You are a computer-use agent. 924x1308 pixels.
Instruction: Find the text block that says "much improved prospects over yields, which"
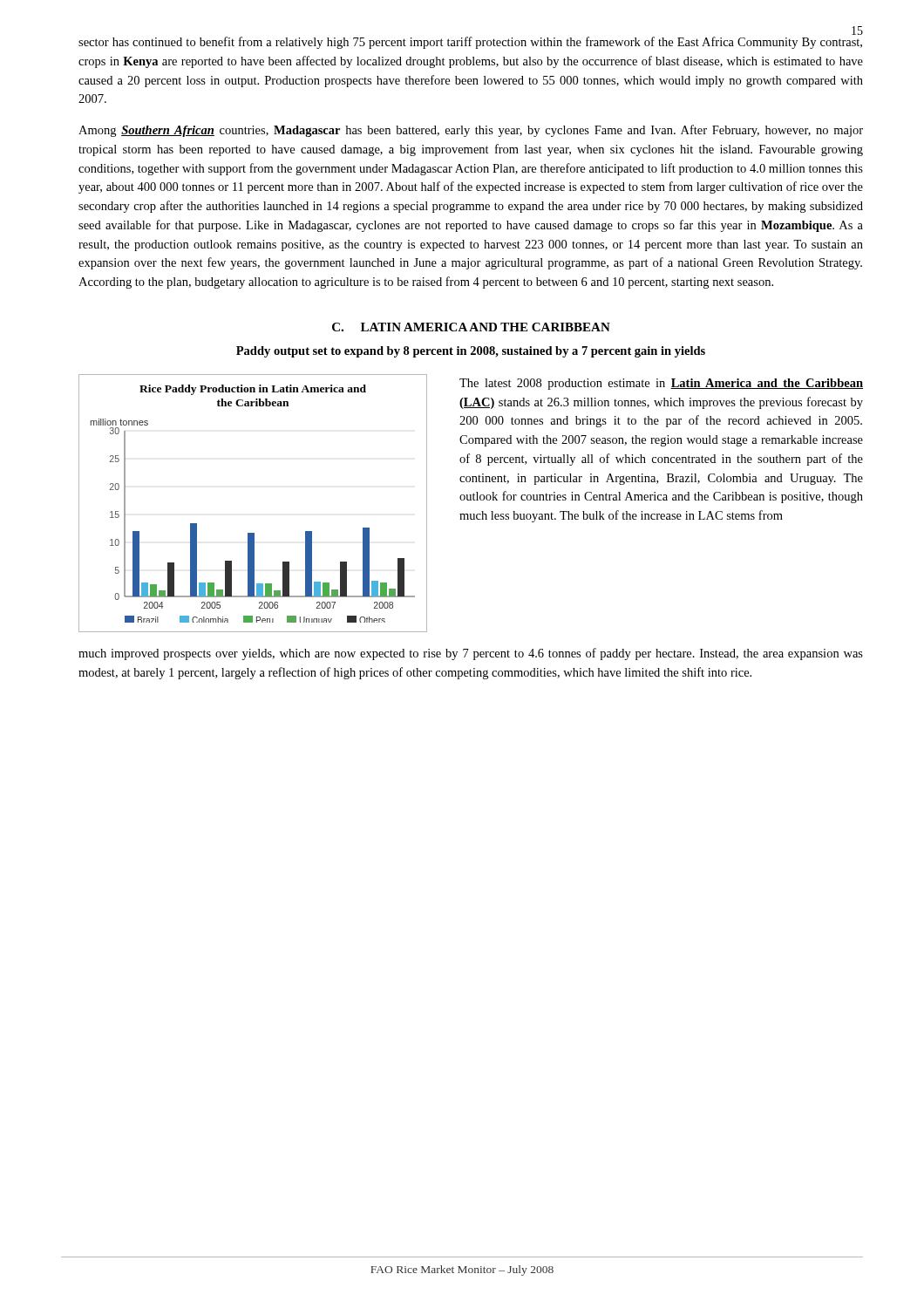click(471, 663)
